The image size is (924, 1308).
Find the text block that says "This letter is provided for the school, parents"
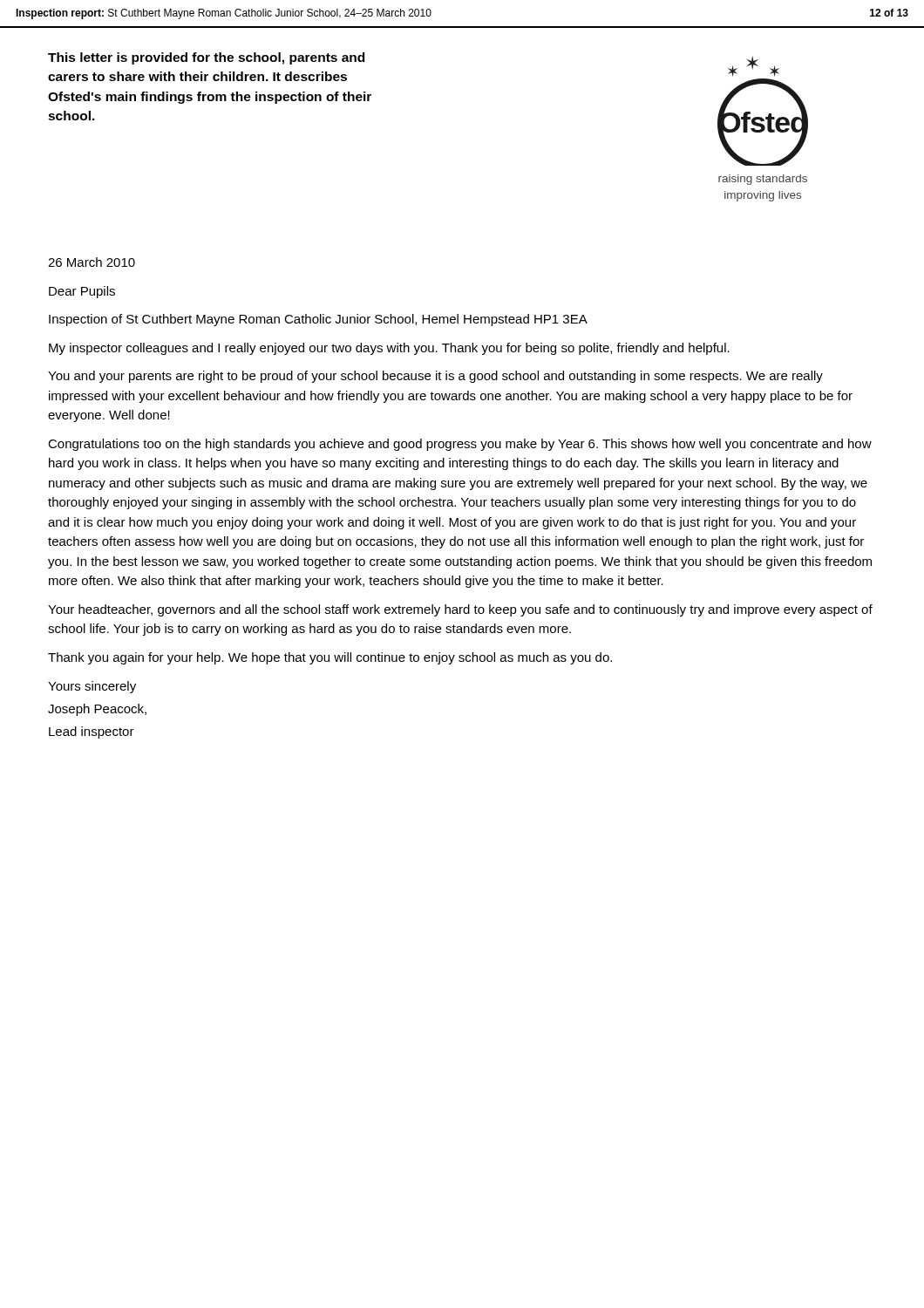pos(218,87)
